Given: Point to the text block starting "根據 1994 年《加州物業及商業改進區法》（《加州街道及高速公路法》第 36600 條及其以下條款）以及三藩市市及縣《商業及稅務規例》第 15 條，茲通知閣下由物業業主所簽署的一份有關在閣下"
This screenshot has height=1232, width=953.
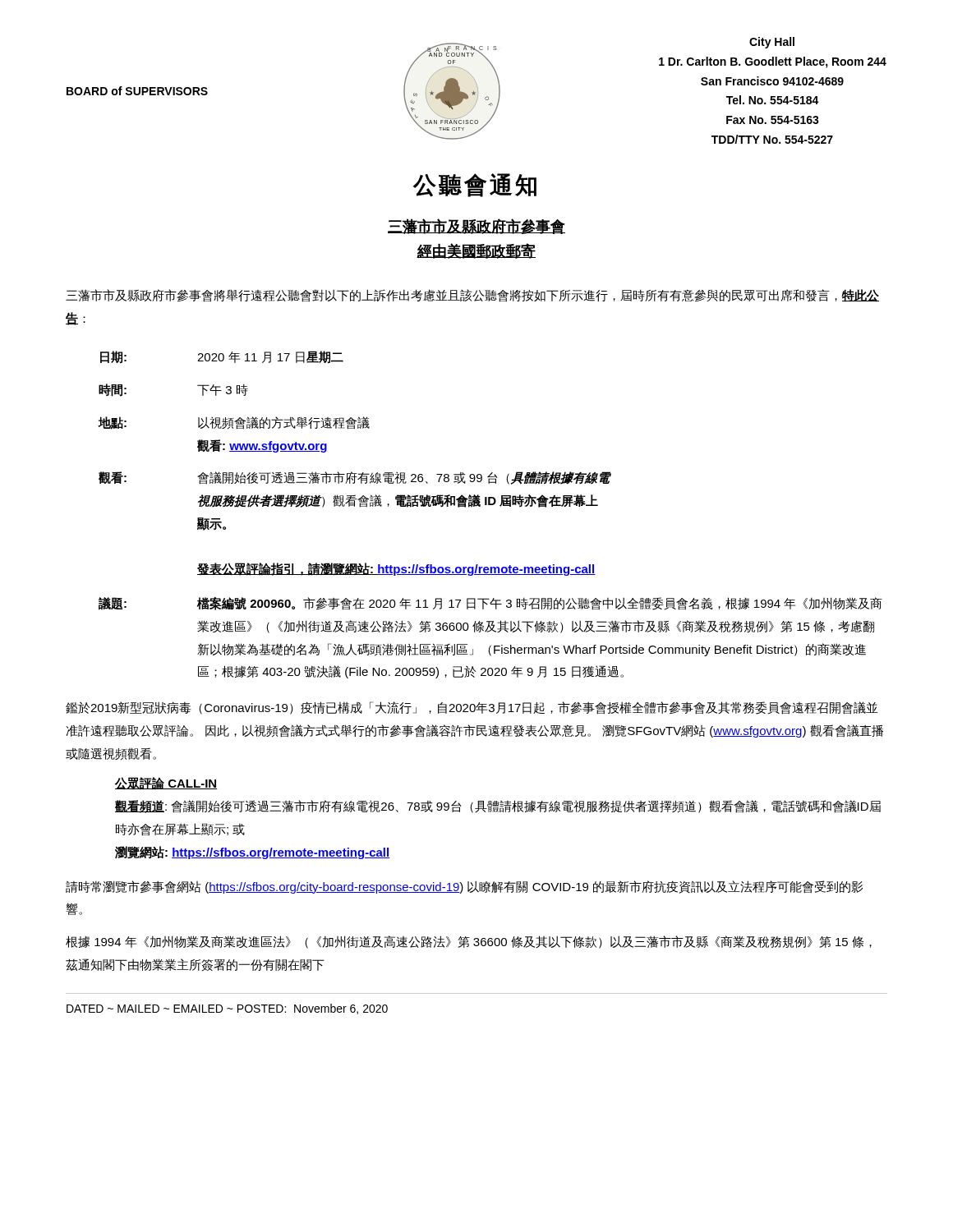Looking at the screenshot, I should tap(471, 953).
